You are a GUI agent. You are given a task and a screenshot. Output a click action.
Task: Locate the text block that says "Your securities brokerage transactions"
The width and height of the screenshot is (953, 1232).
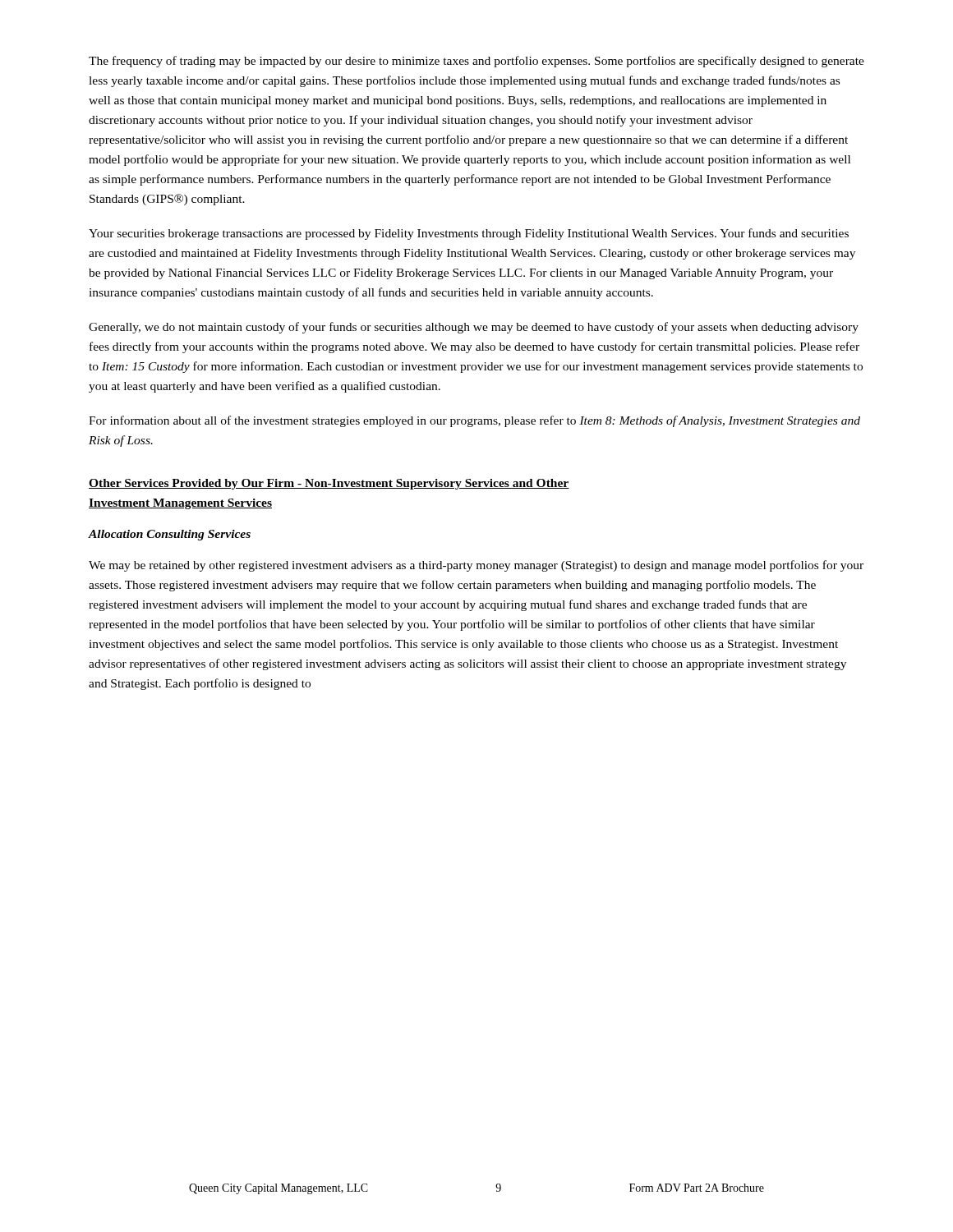coord(472,263)
